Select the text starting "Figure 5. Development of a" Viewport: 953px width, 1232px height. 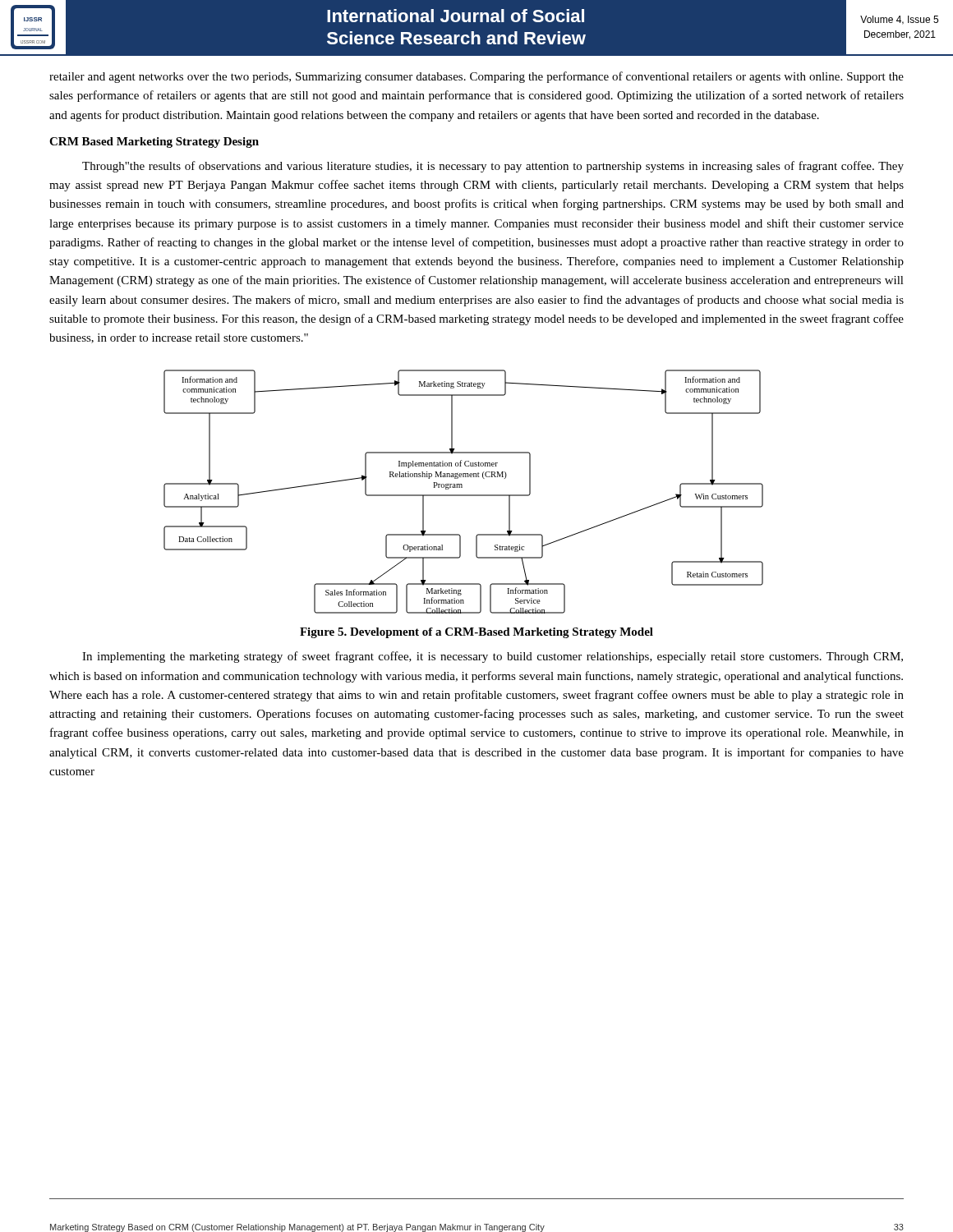tap(476, 632)
